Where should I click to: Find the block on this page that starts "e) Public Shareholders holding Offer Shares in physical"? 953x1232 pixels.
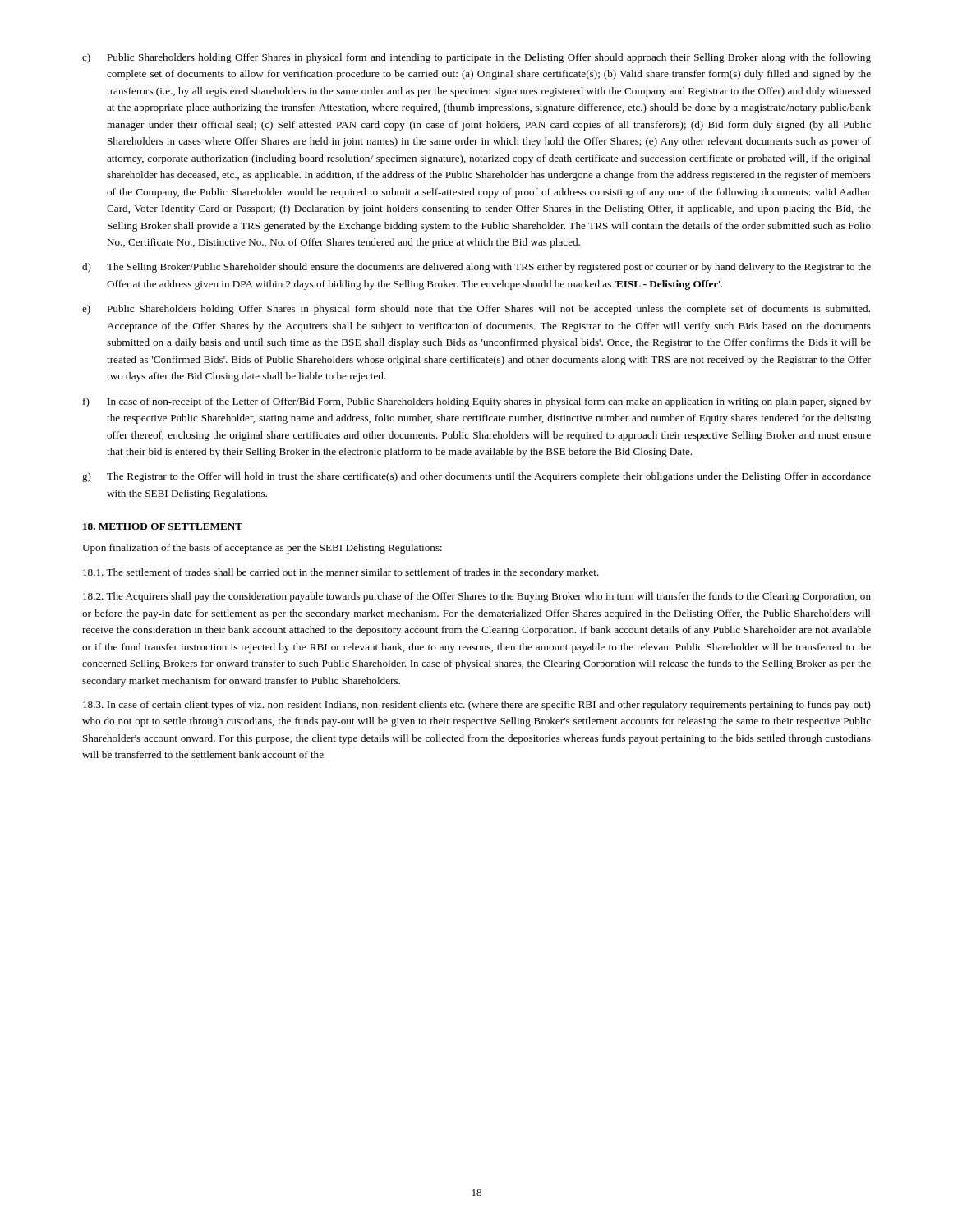pos(476,343)
